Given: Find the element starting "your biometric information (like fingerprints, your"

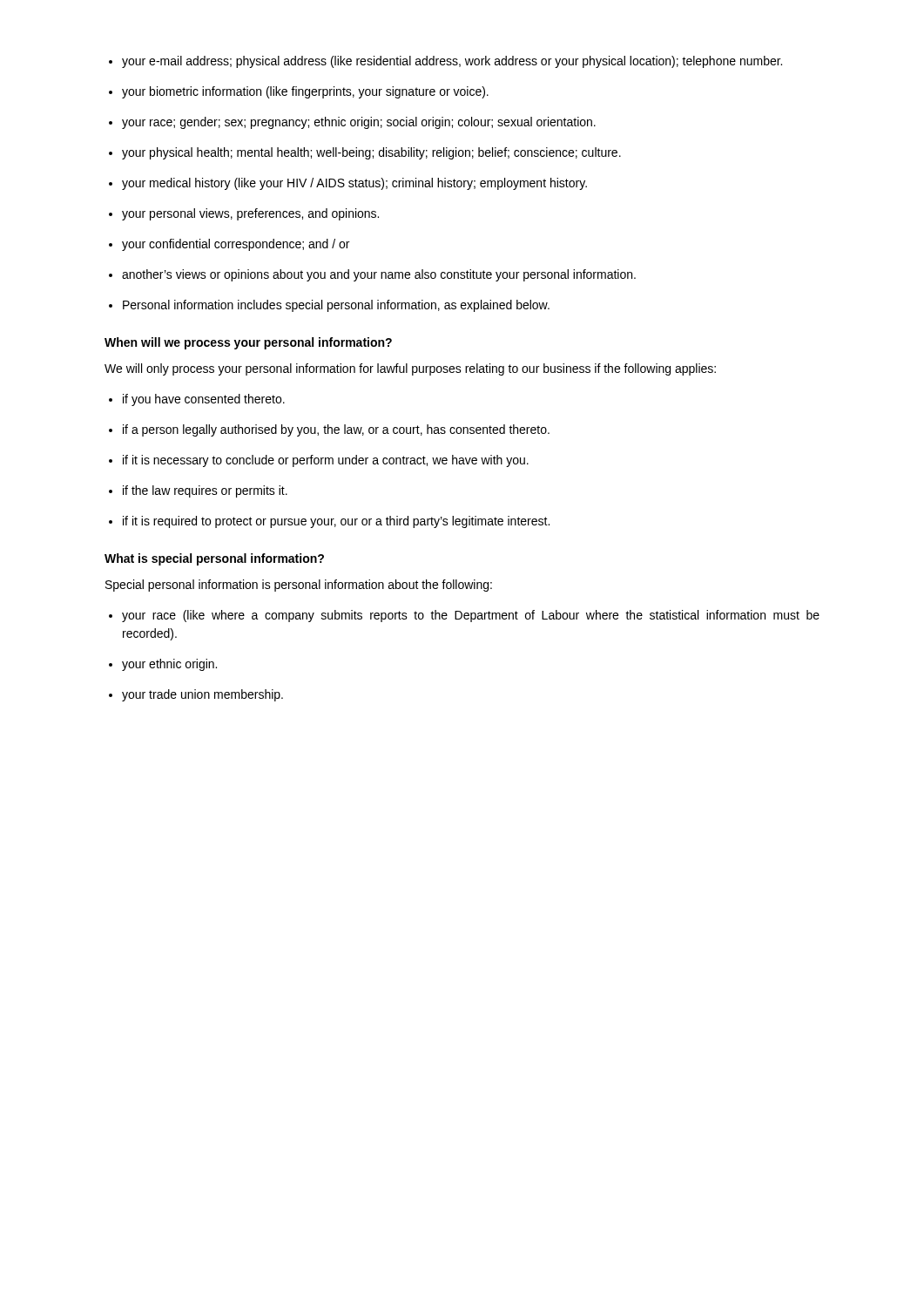Looking at the screenshot, I should coord(471,92).
